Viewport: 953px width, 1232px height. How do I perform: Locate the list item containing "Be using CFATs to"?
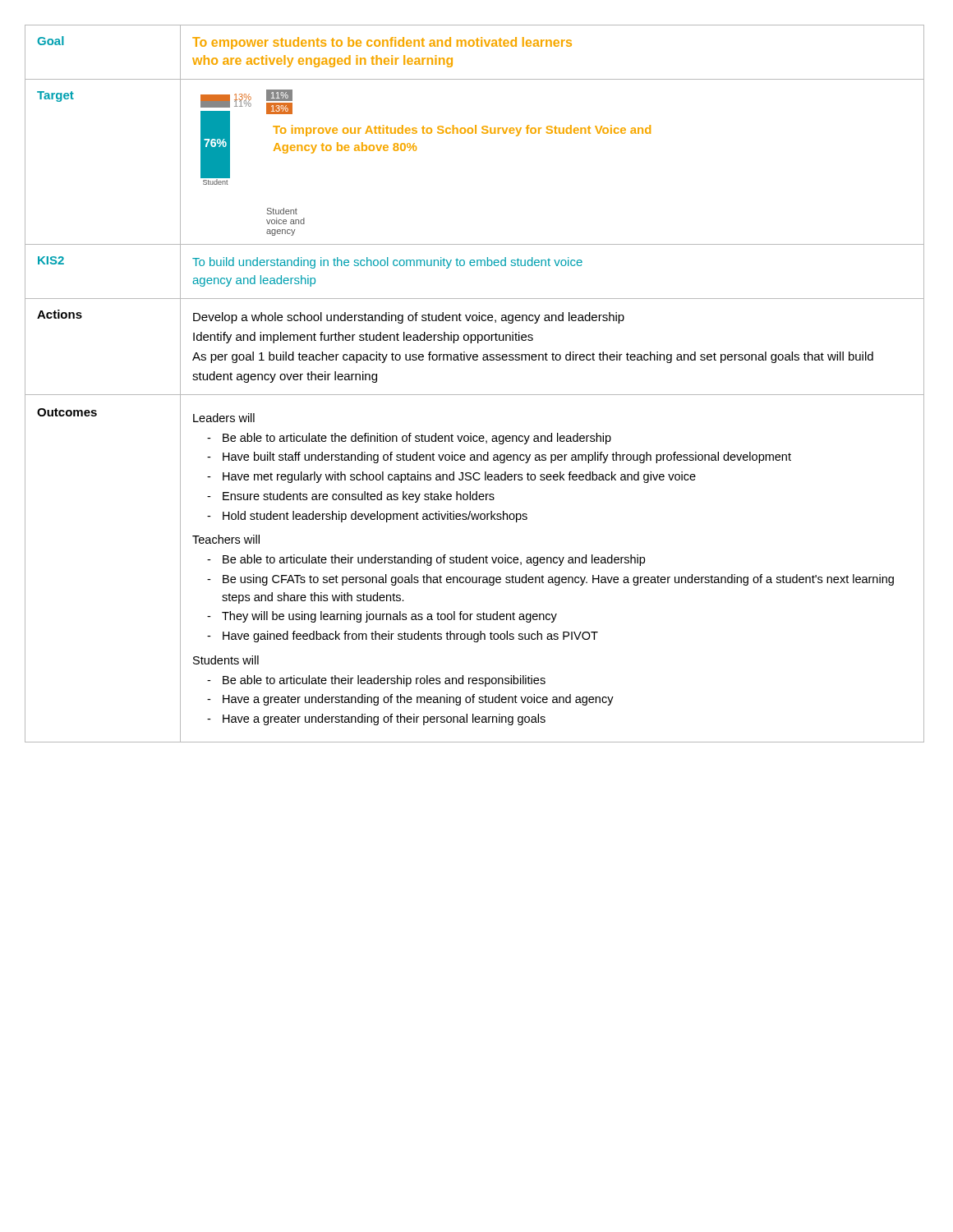(x=558, y=588)
